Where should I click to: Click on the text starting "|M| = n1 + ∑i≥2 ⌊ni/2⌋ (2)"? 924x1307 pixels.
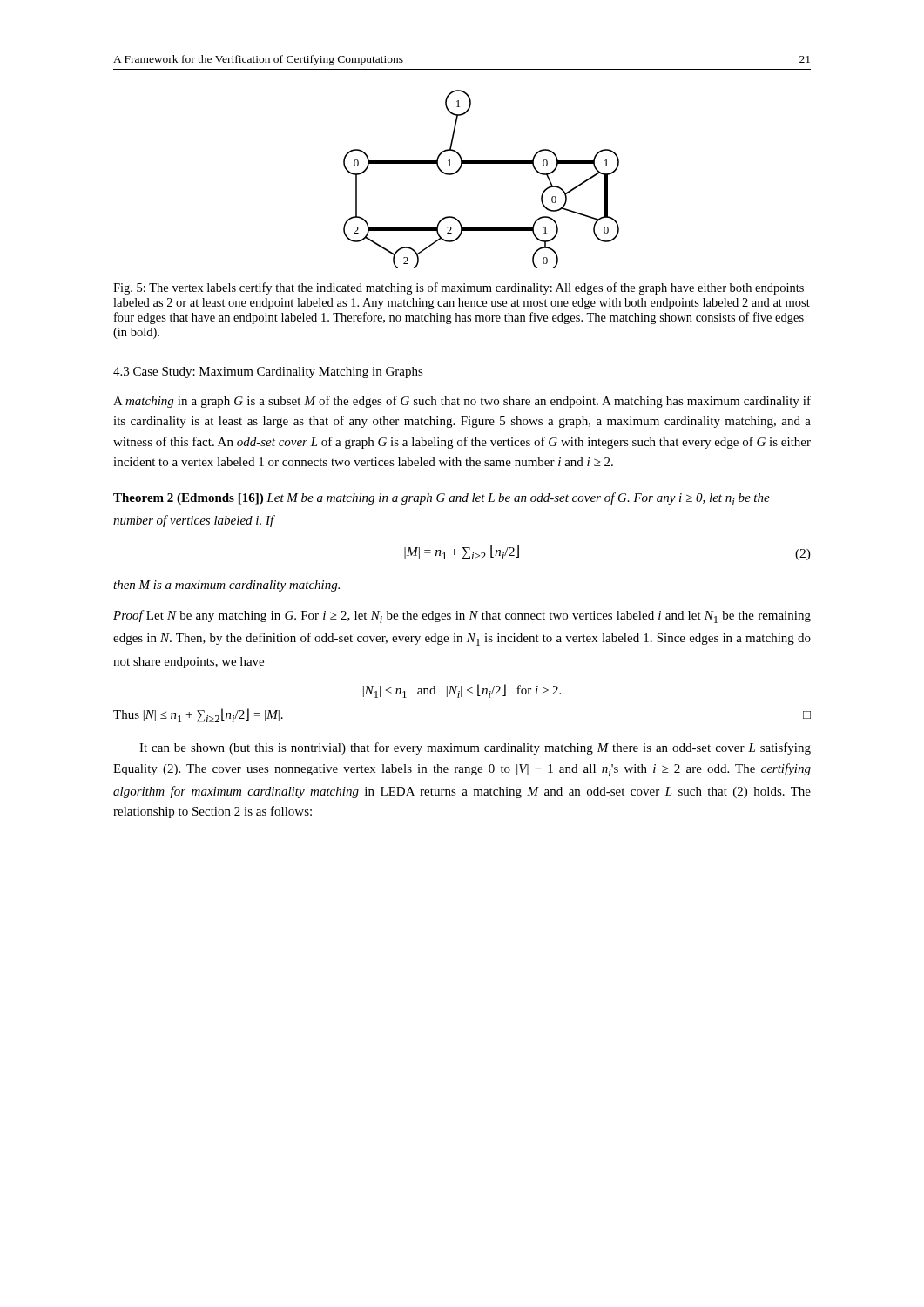(466, 552)
